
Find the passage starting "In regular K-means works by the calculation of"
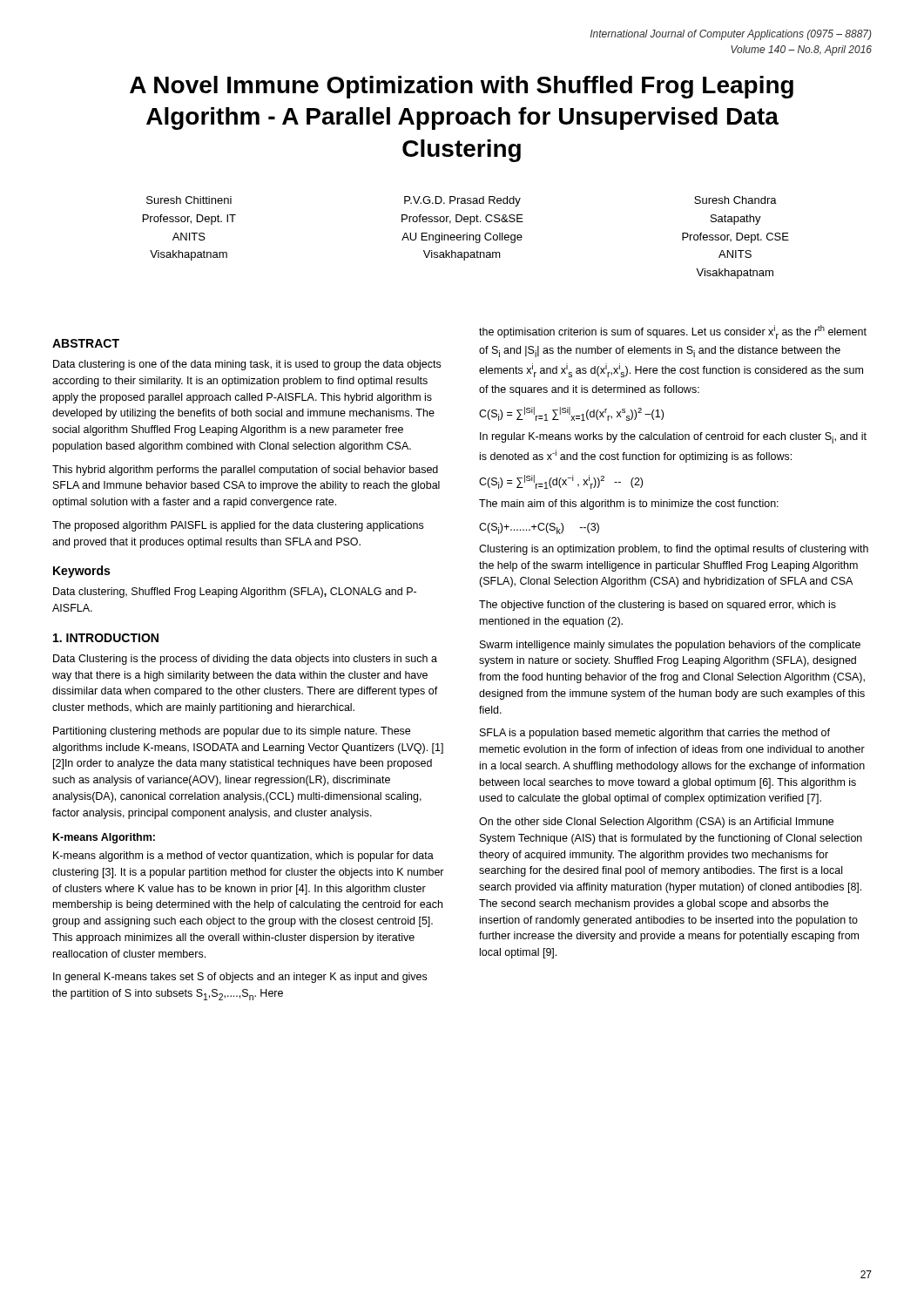point(675,447)
